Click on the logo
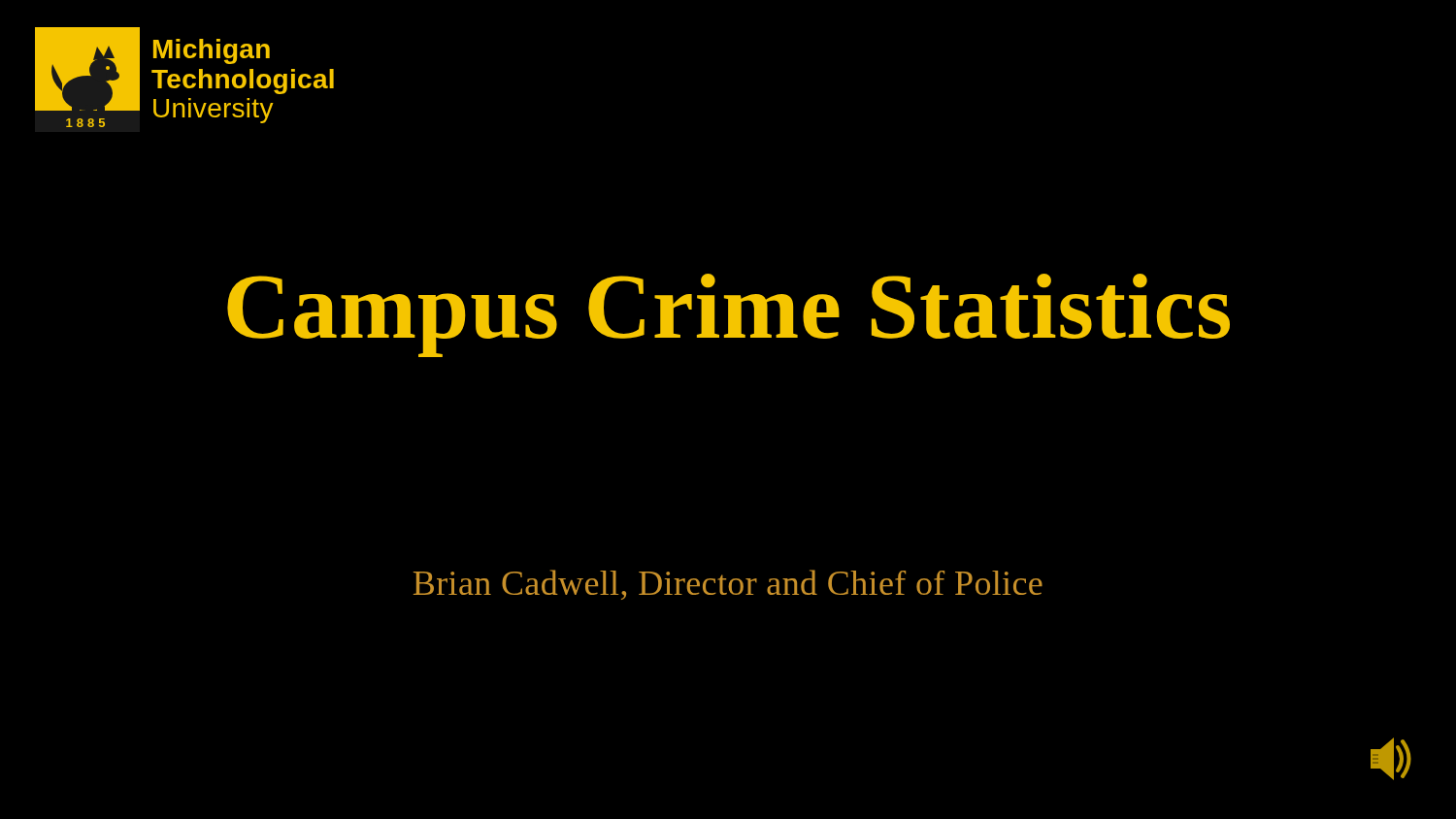The image size is (1456, 819). 185,80
